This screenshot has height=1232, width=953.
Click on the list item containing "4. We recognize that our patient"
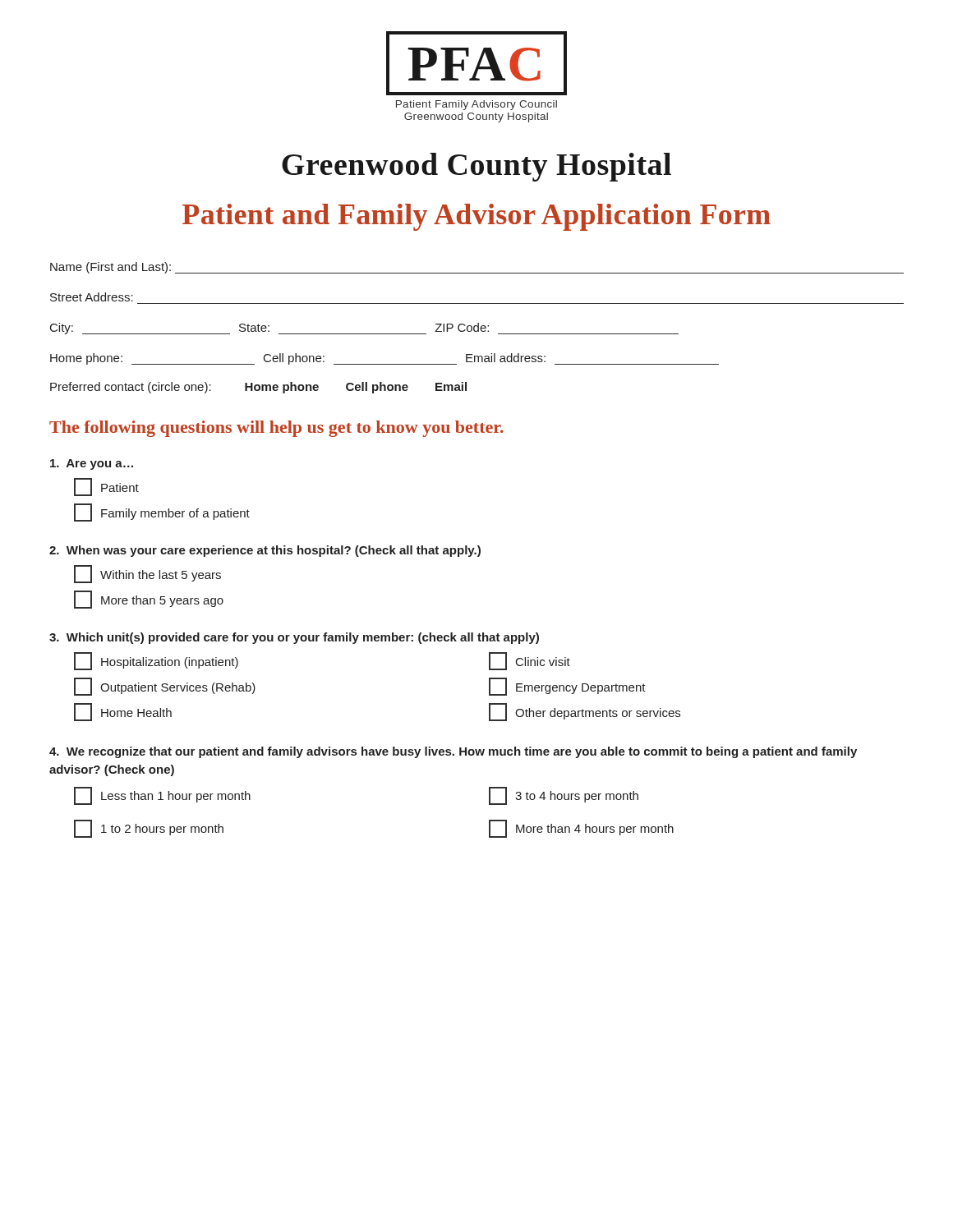click(453, 752)
